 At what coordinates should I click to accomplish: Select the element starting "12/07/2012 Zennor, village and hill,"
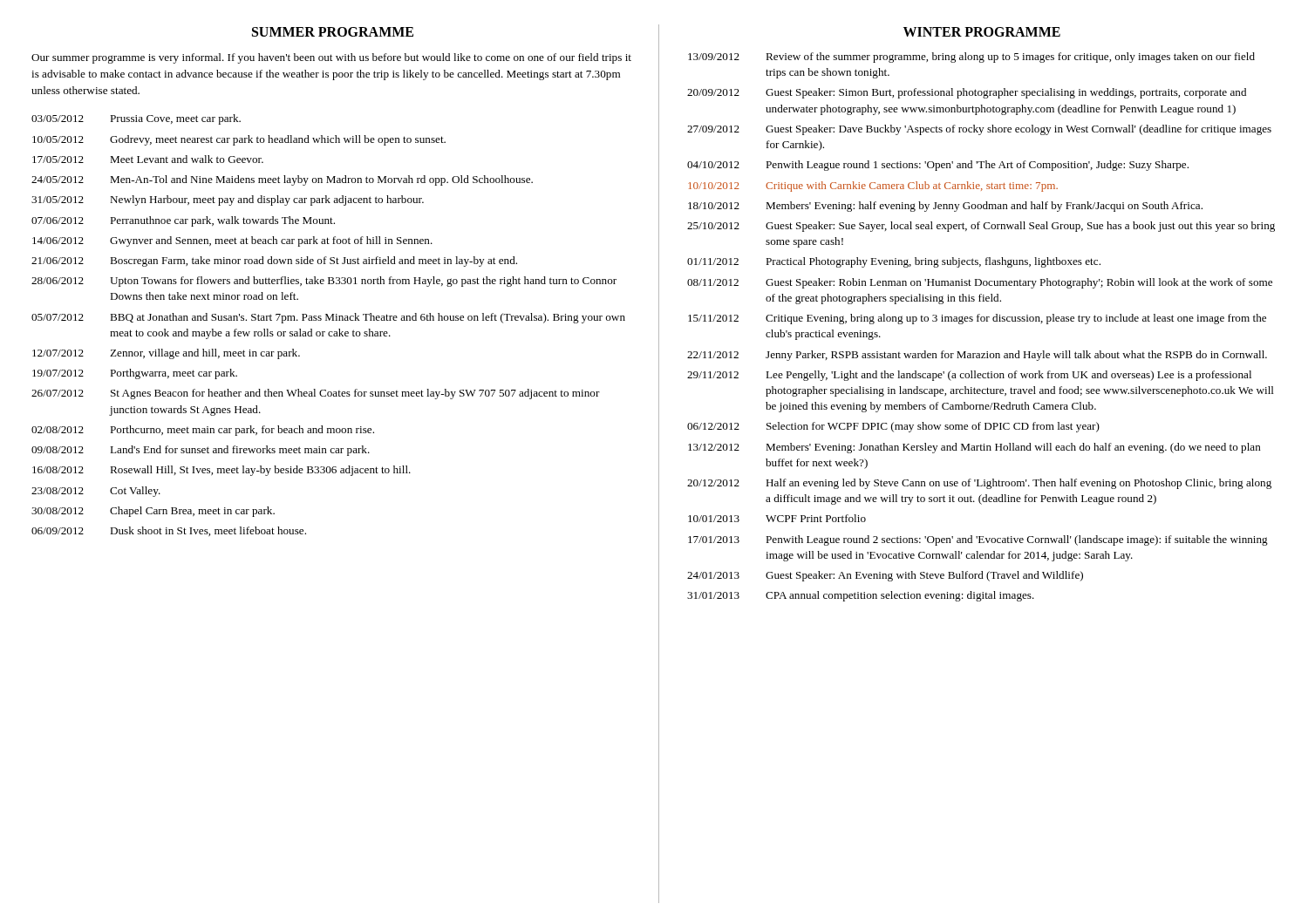pyautogui.click(x=166, y=354)
